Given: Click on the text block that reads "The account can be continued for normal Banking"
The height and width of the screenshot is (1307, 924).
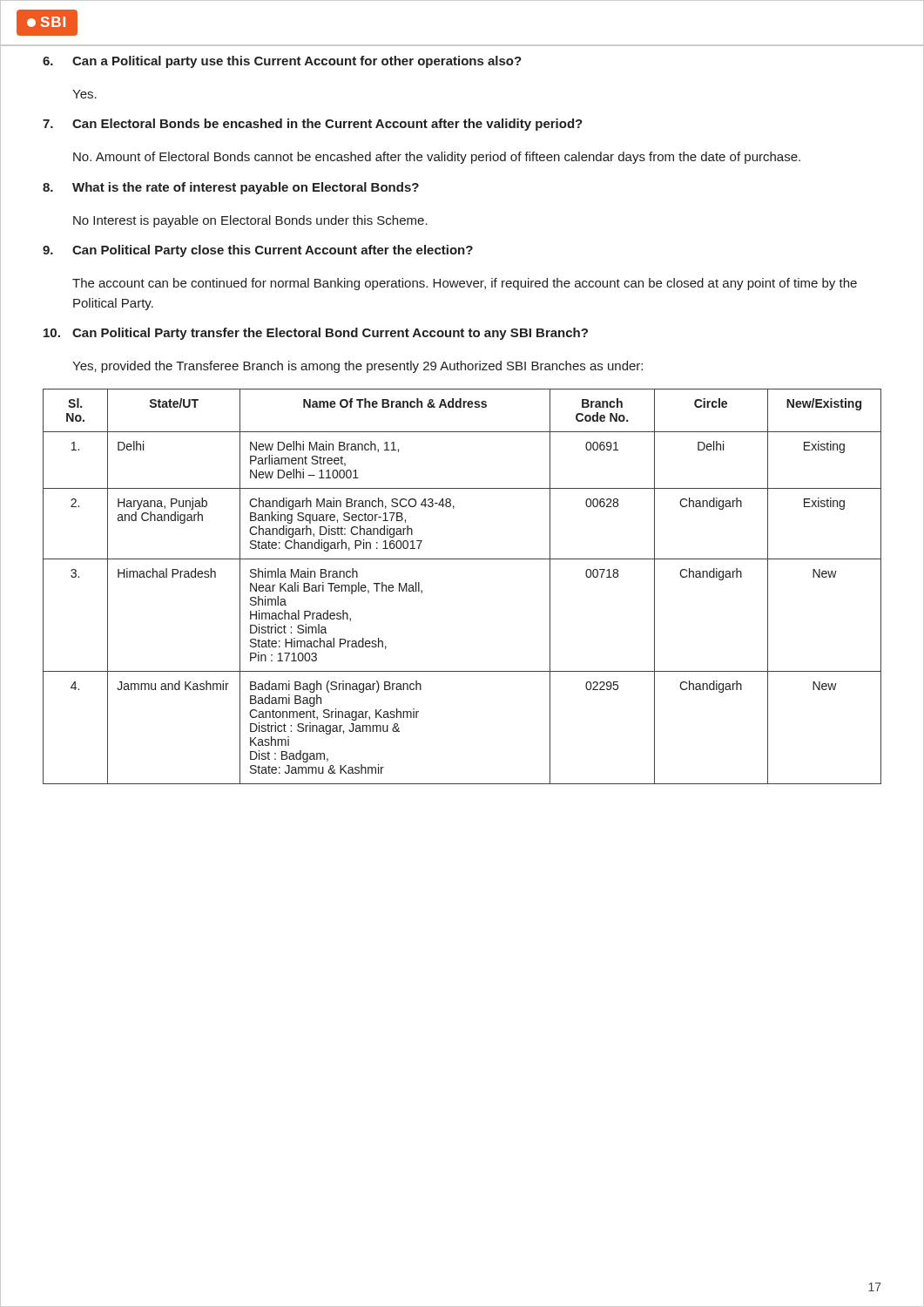Looking at the screenshot, I should coord(465,293).
